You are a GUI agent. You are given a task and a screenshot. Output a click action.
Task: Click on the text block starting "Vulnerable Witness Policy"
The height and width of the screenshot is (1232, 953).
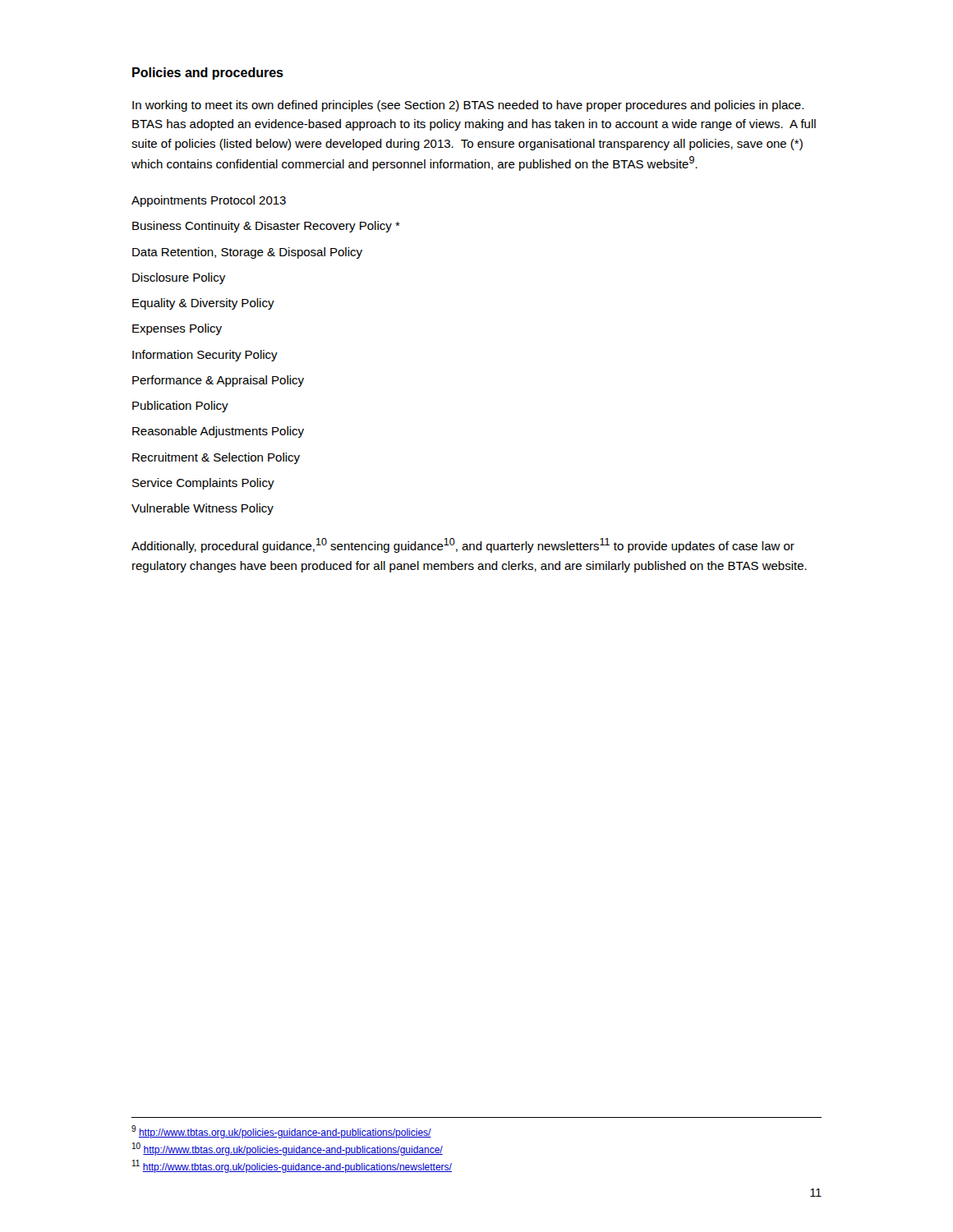[202, 508]
